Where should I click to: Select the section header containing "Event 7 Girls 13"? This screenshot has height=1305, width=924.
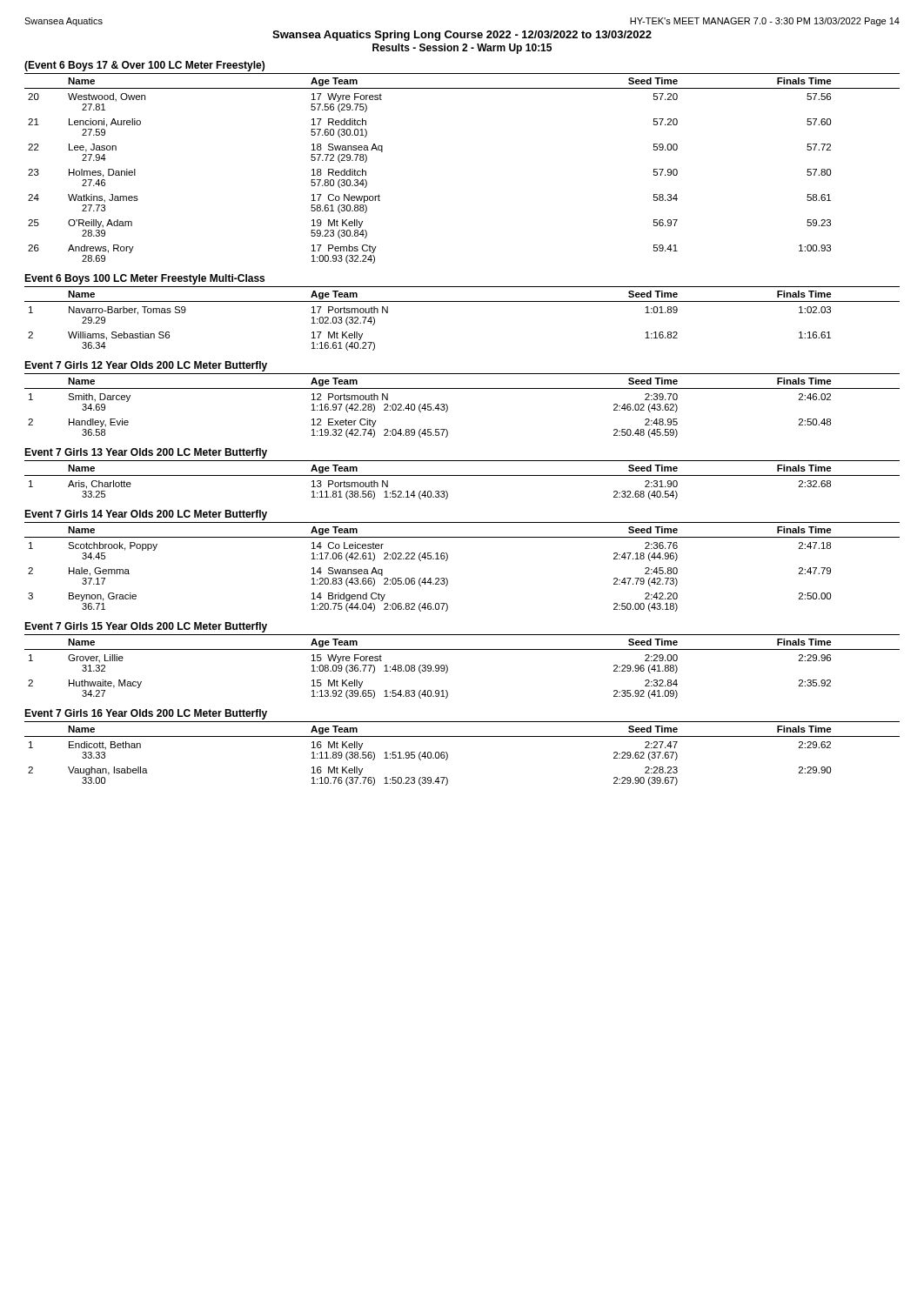[x=146, y=452]
